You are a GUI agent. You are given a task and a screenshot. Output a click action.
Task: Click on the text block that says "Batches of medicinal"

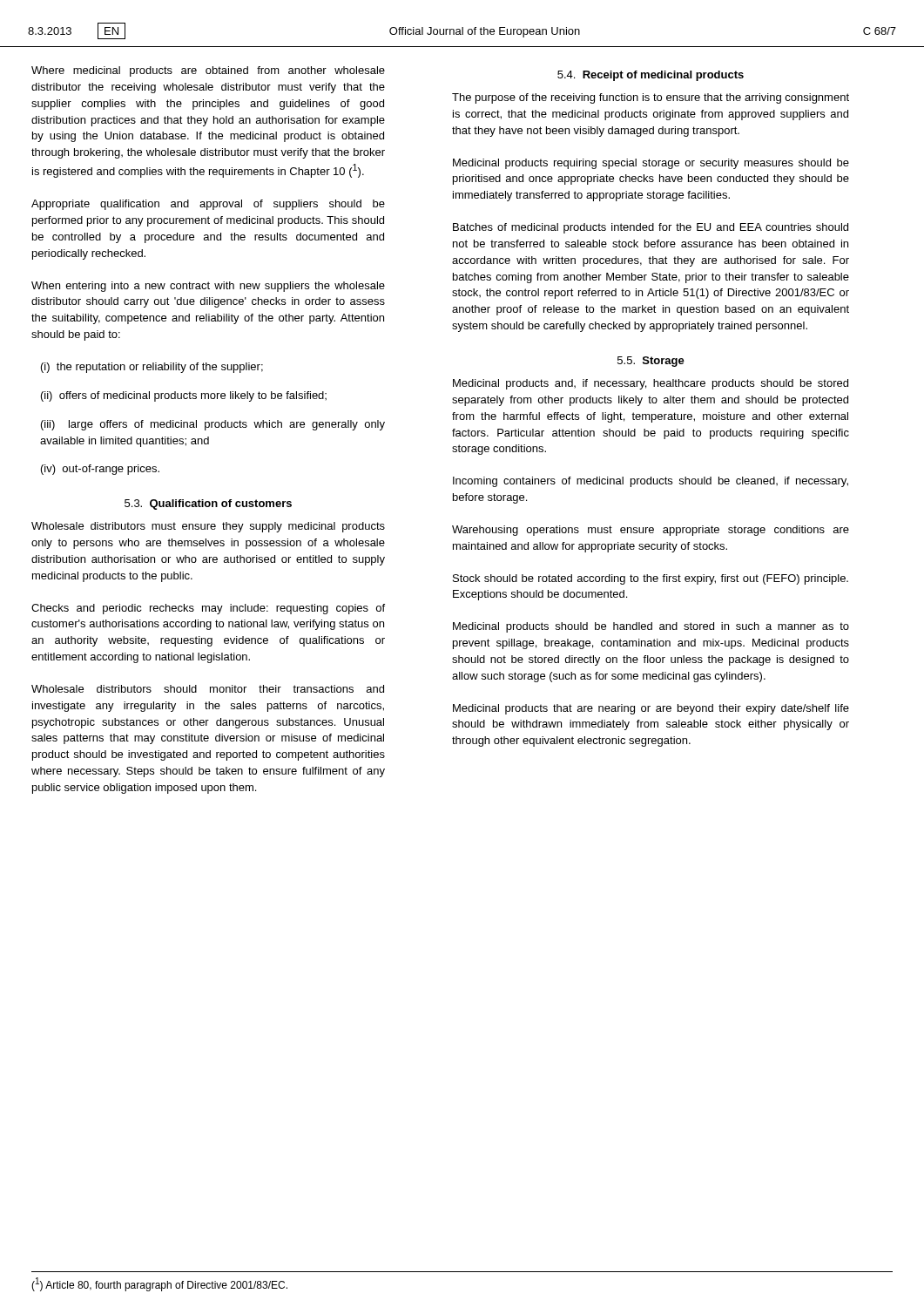(x=651, y=276)
